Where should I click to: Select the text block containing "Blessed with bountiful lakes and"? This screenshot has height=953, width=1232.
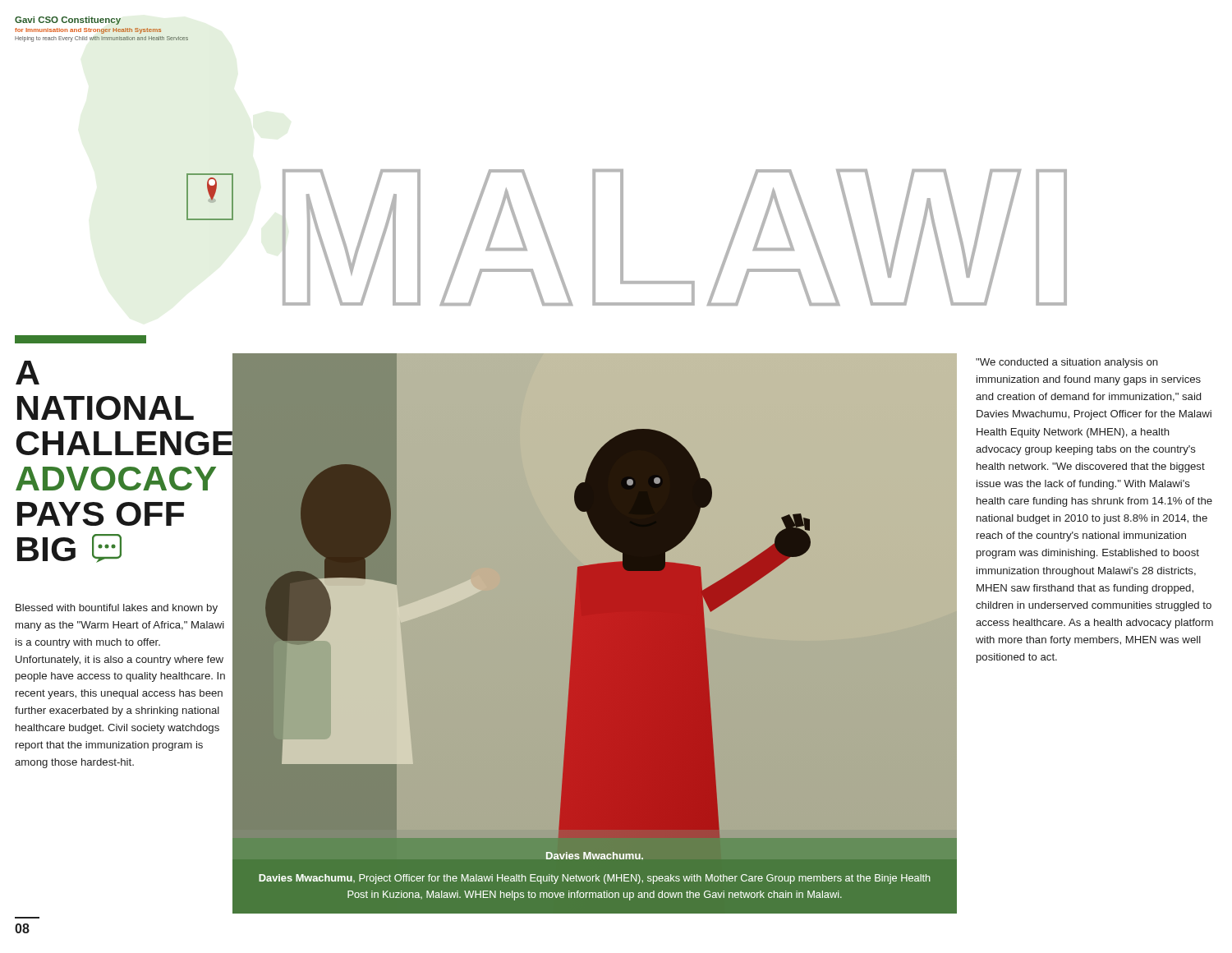pyautogui.click(x=120, y=685)
